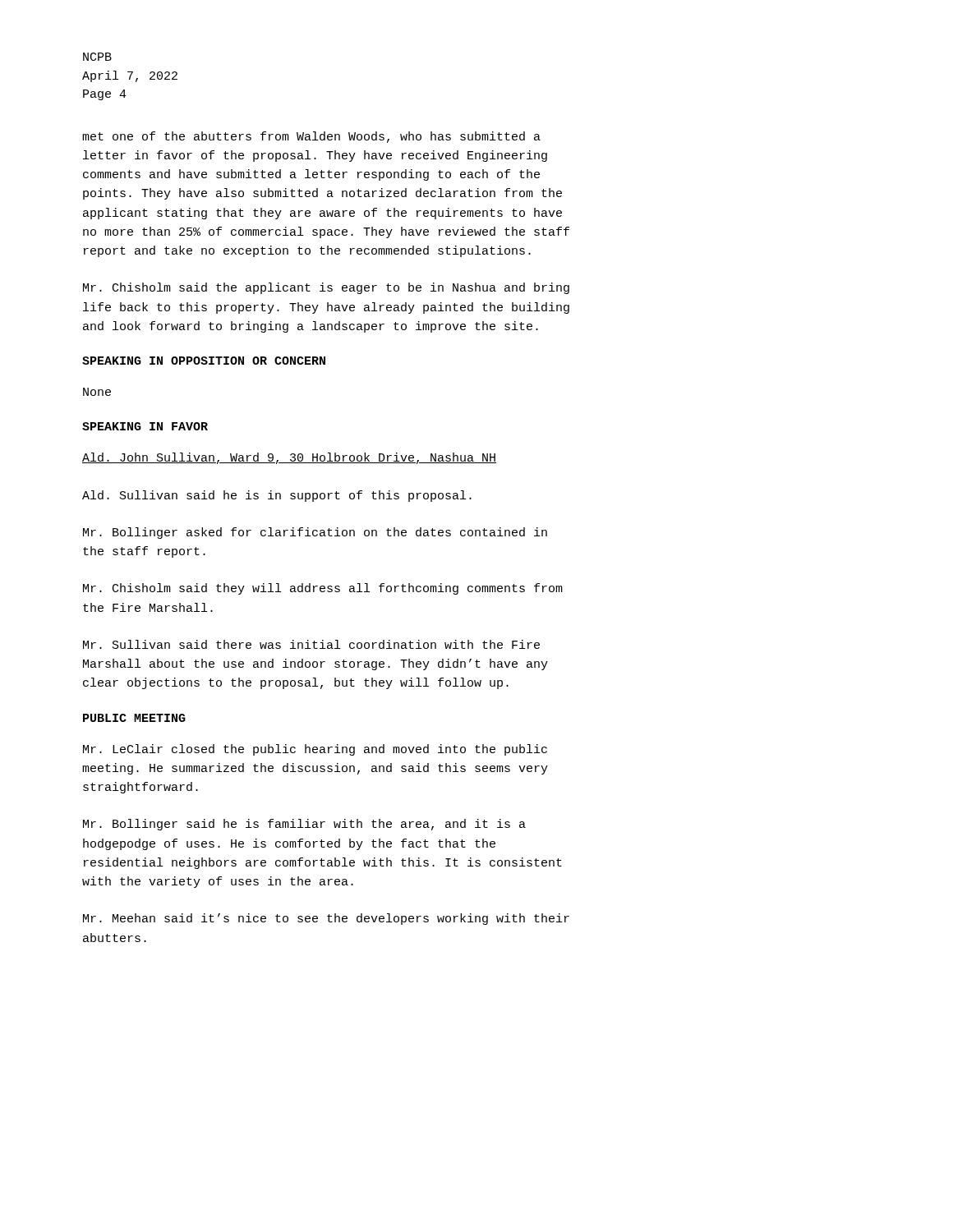Navigate to the element starting "Mr. LeClair closed the public hearing"
Viewport: 953px width, 1232px height.
(x=315, y=769)
